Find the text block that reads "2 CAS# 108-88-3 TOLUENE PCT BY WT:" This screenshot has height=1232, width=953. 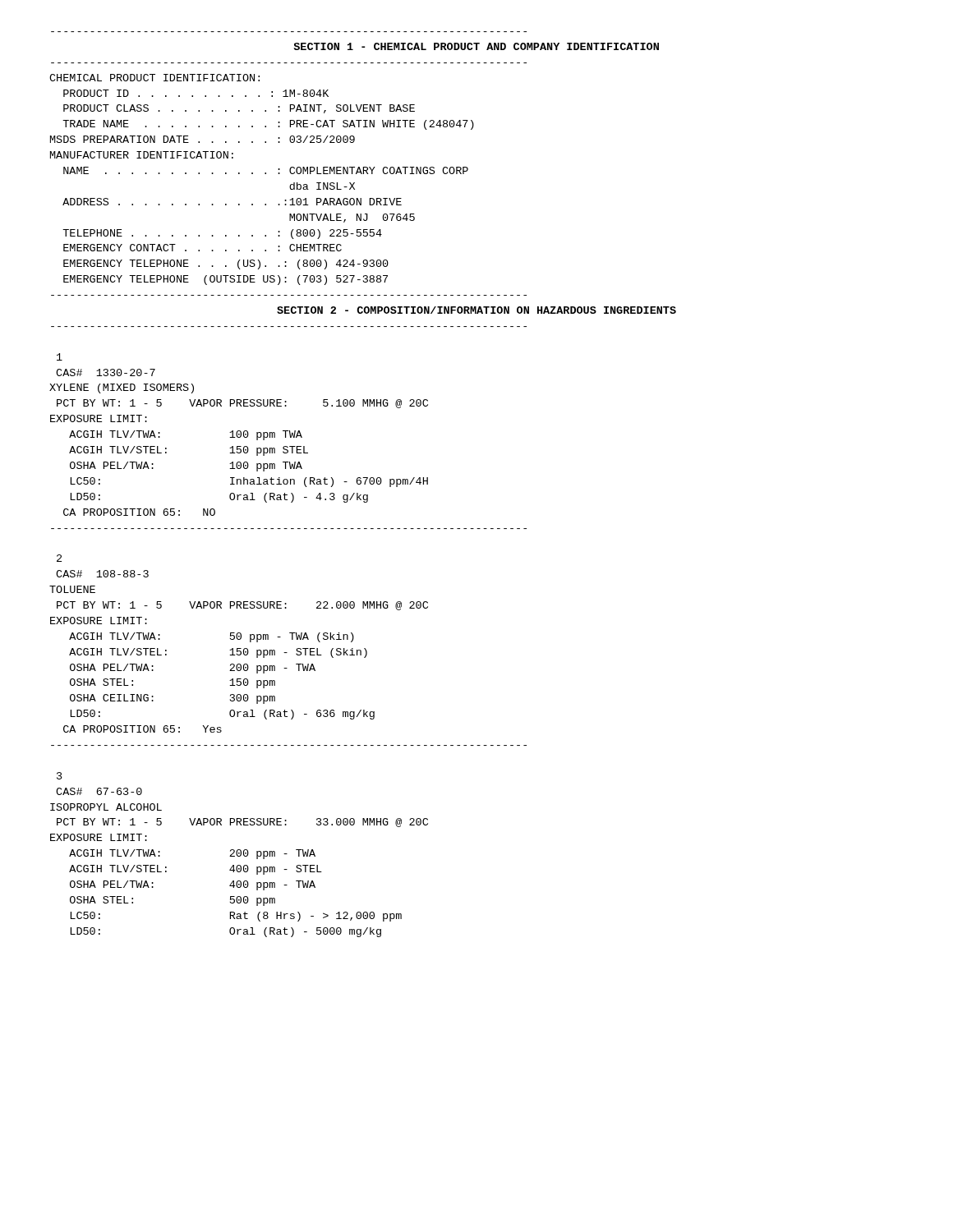click(239, 645)
